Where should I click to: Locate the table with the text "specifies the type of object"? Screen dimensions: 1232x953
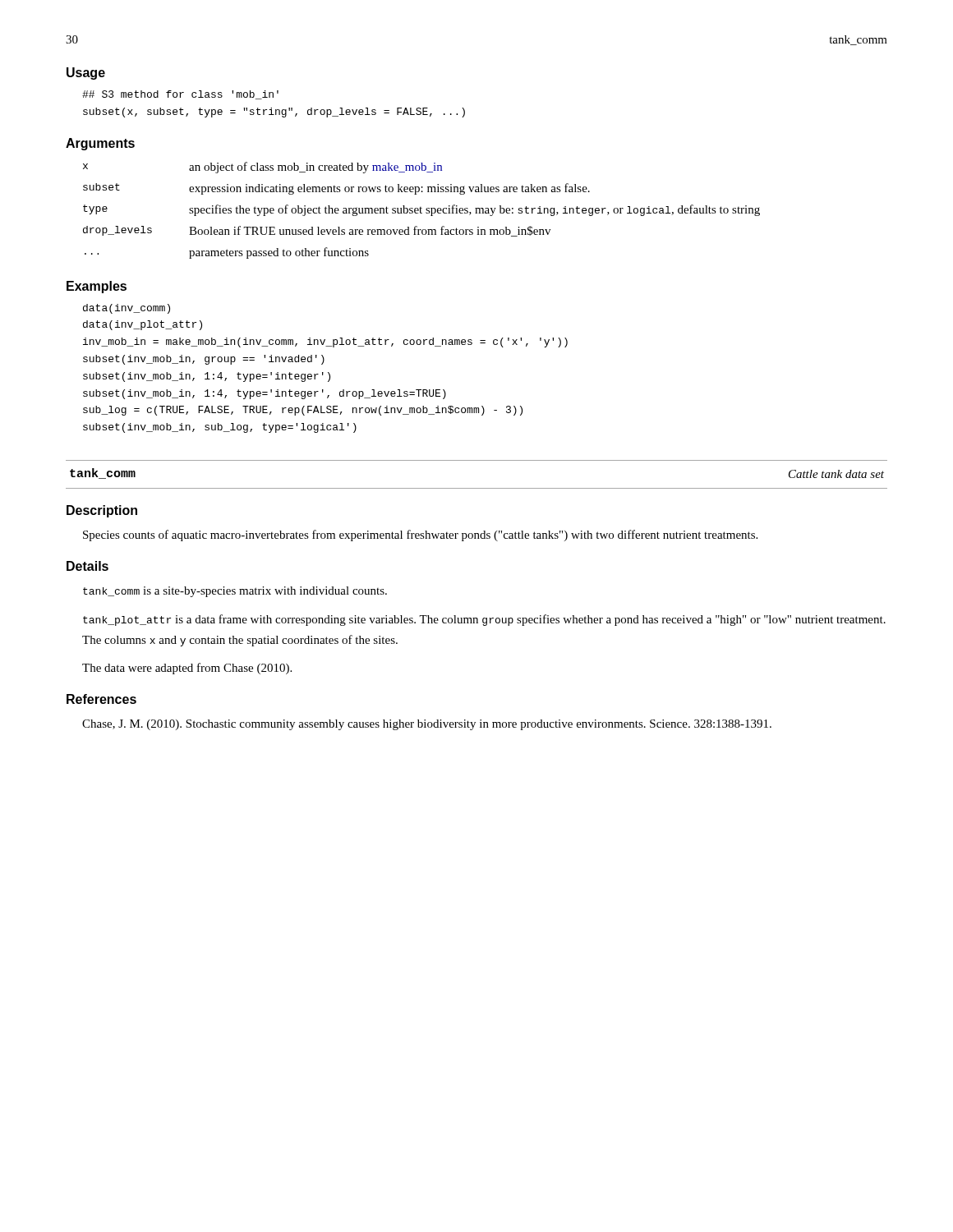(485, 211)
